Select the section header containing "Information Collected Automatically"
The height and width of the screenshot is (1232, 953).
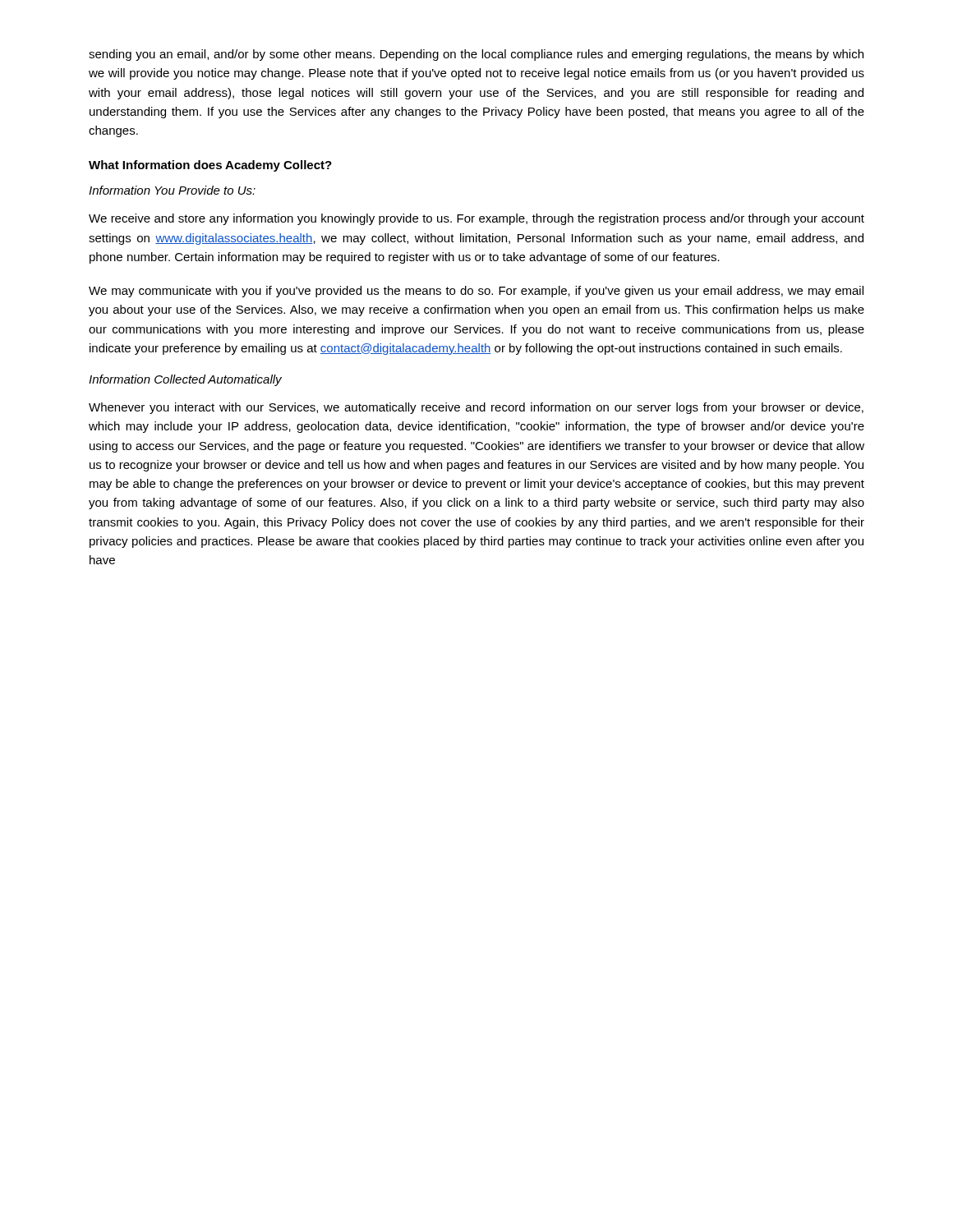coord(185,379)
